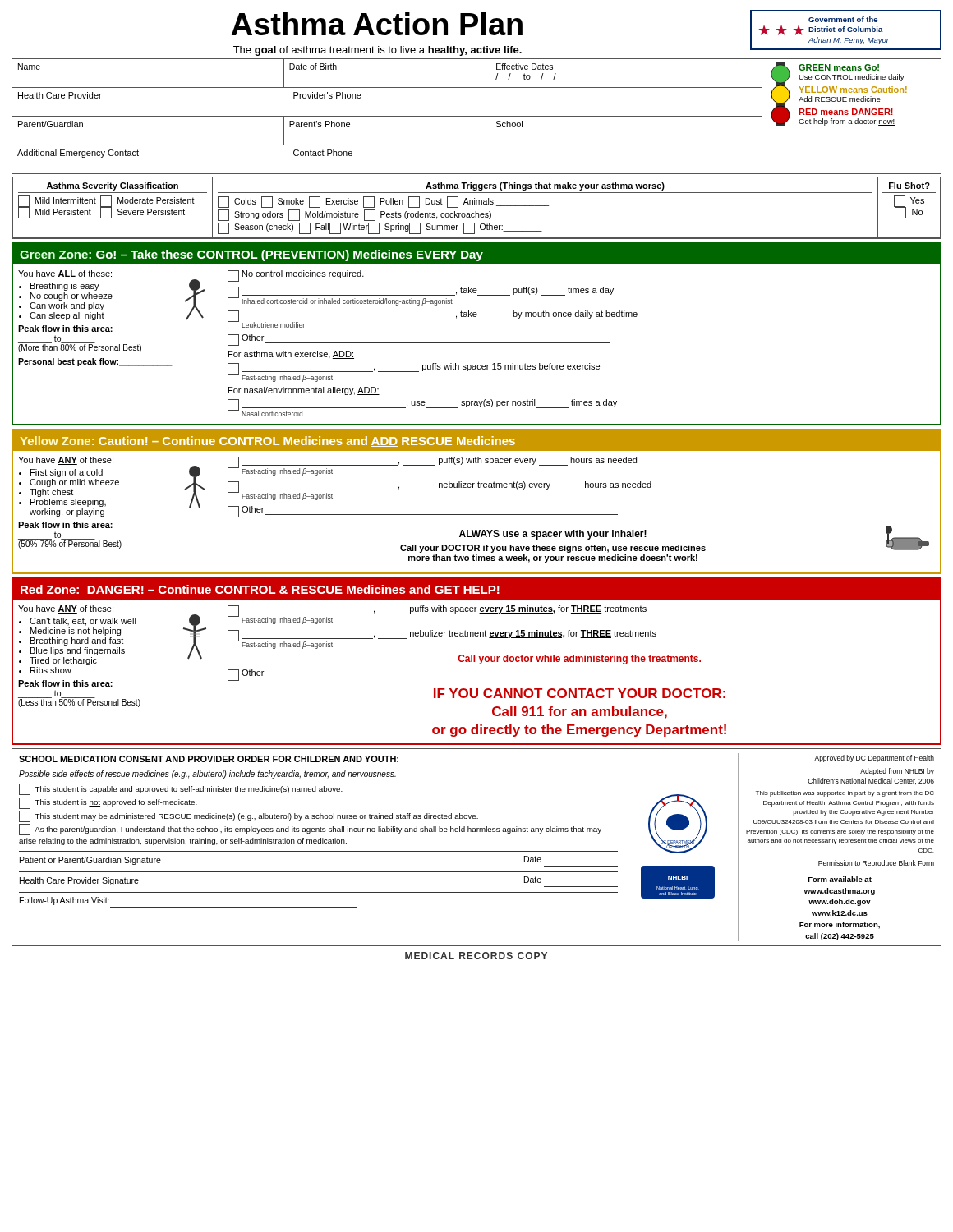Select the text containing "GREEN means Go!"
The width and height of the screenshot is (953, 1232).
click(x=839, y=68)
